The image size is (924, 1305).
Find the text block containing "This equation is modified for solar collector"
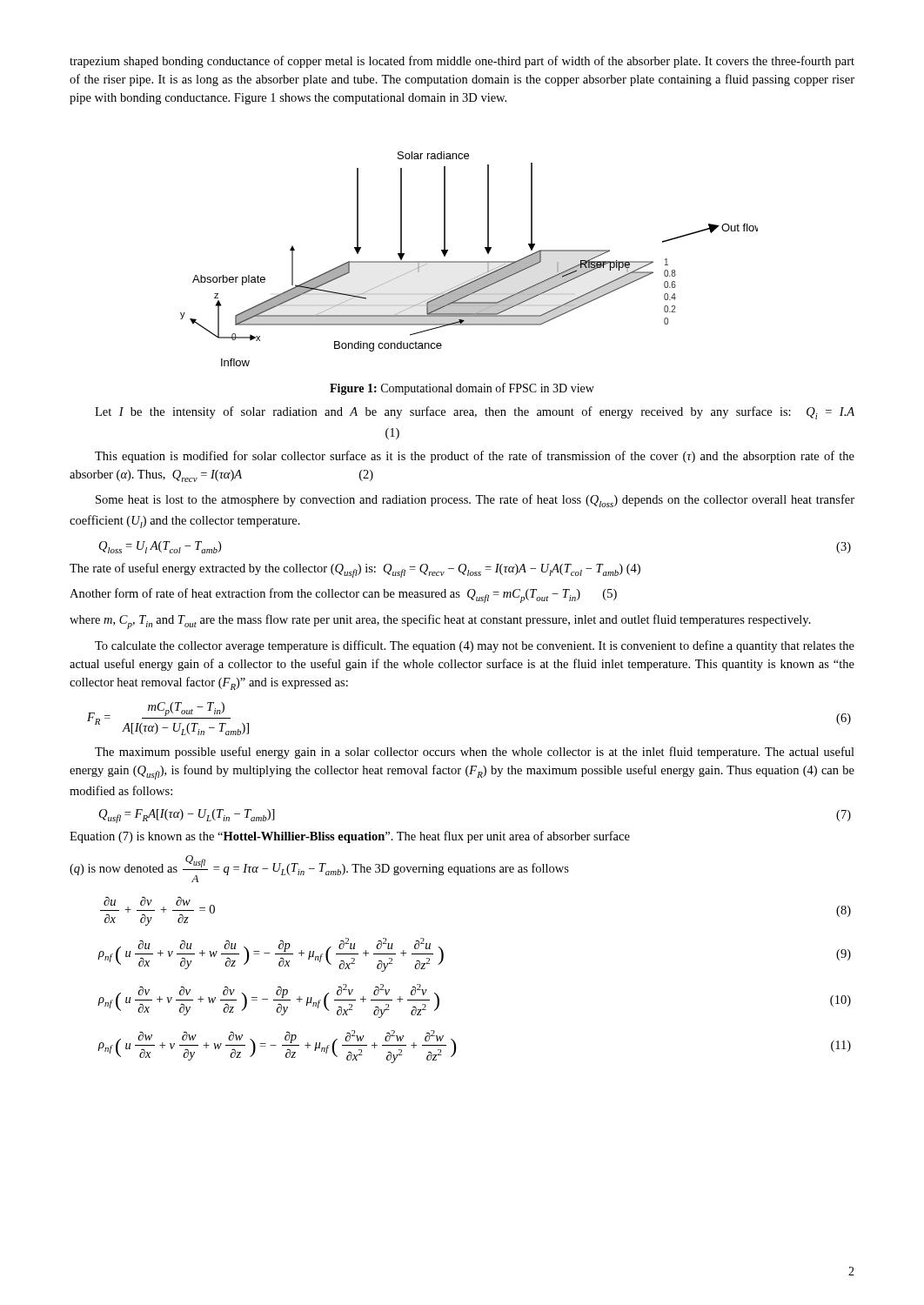462,466
